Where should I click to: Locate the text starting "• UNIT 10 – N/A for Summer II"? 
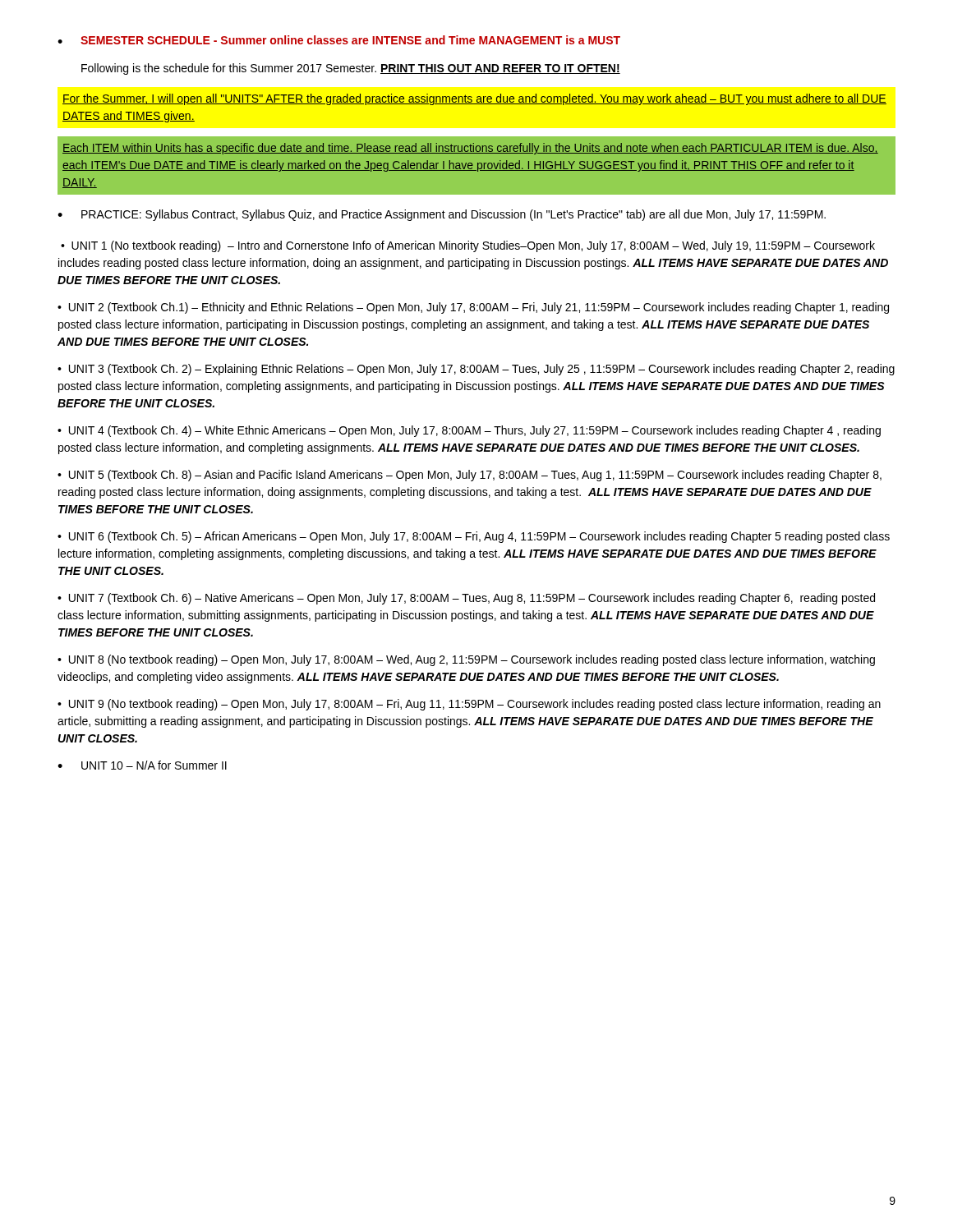tap(142, 767)
